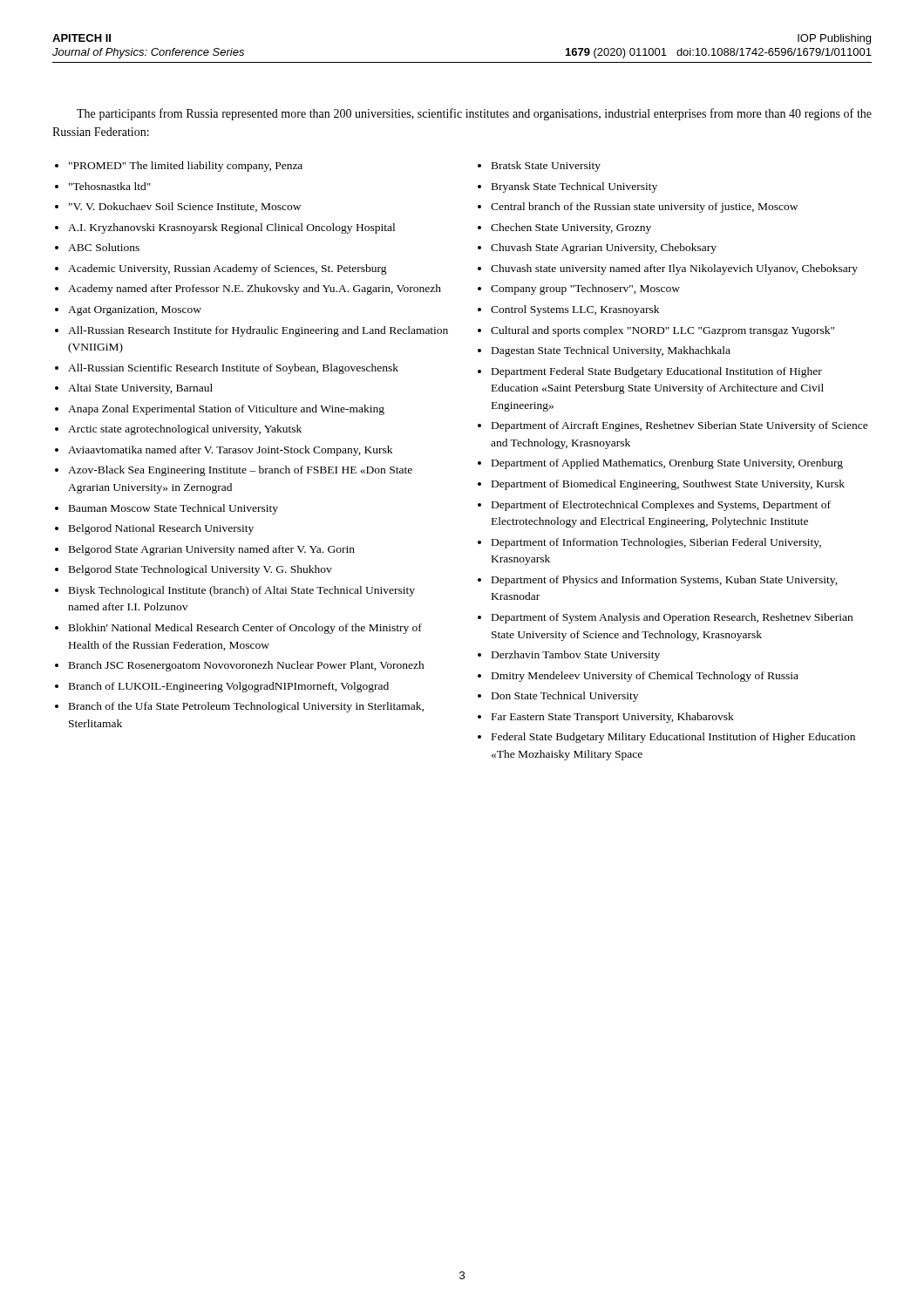Find the list item with the text "Academy named after Professor N.E."
924x1308 pixels.
[255, 289]
